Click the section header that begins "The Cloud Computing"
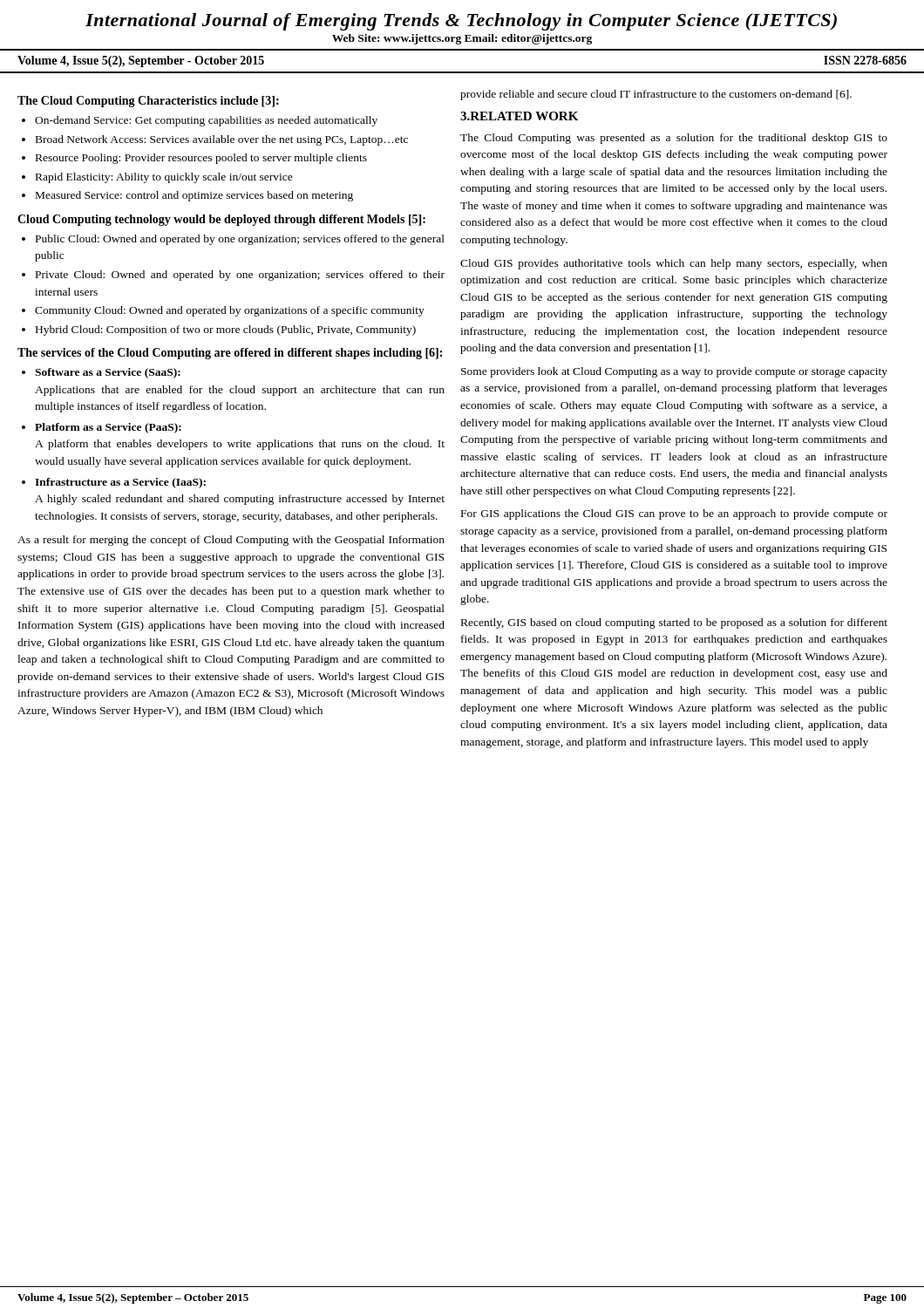The height and width of the screenshot is (1308, 924). [148, 101]
